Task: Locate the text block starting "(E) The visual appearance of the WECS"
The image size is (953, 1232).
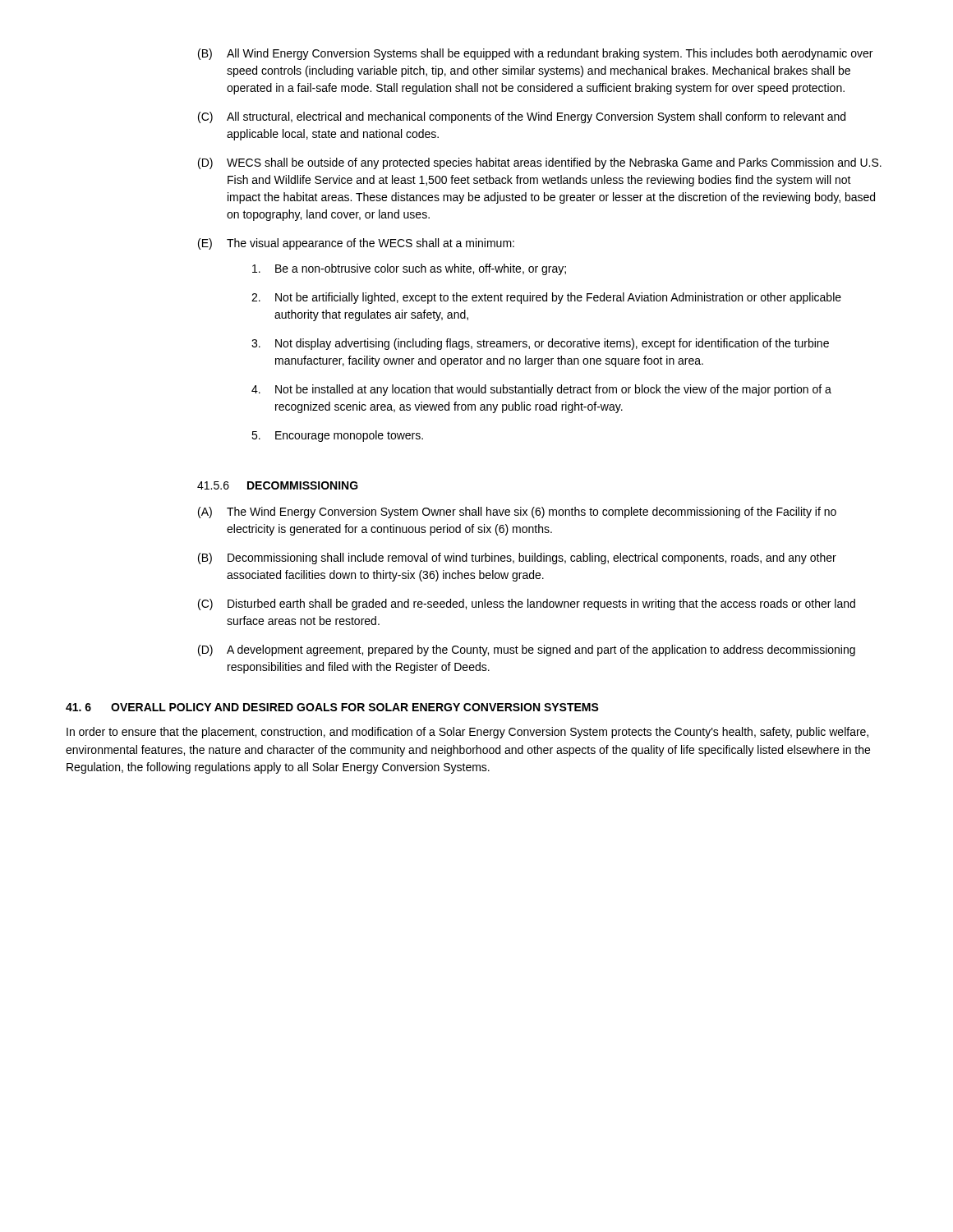Action: pos(542,345)
